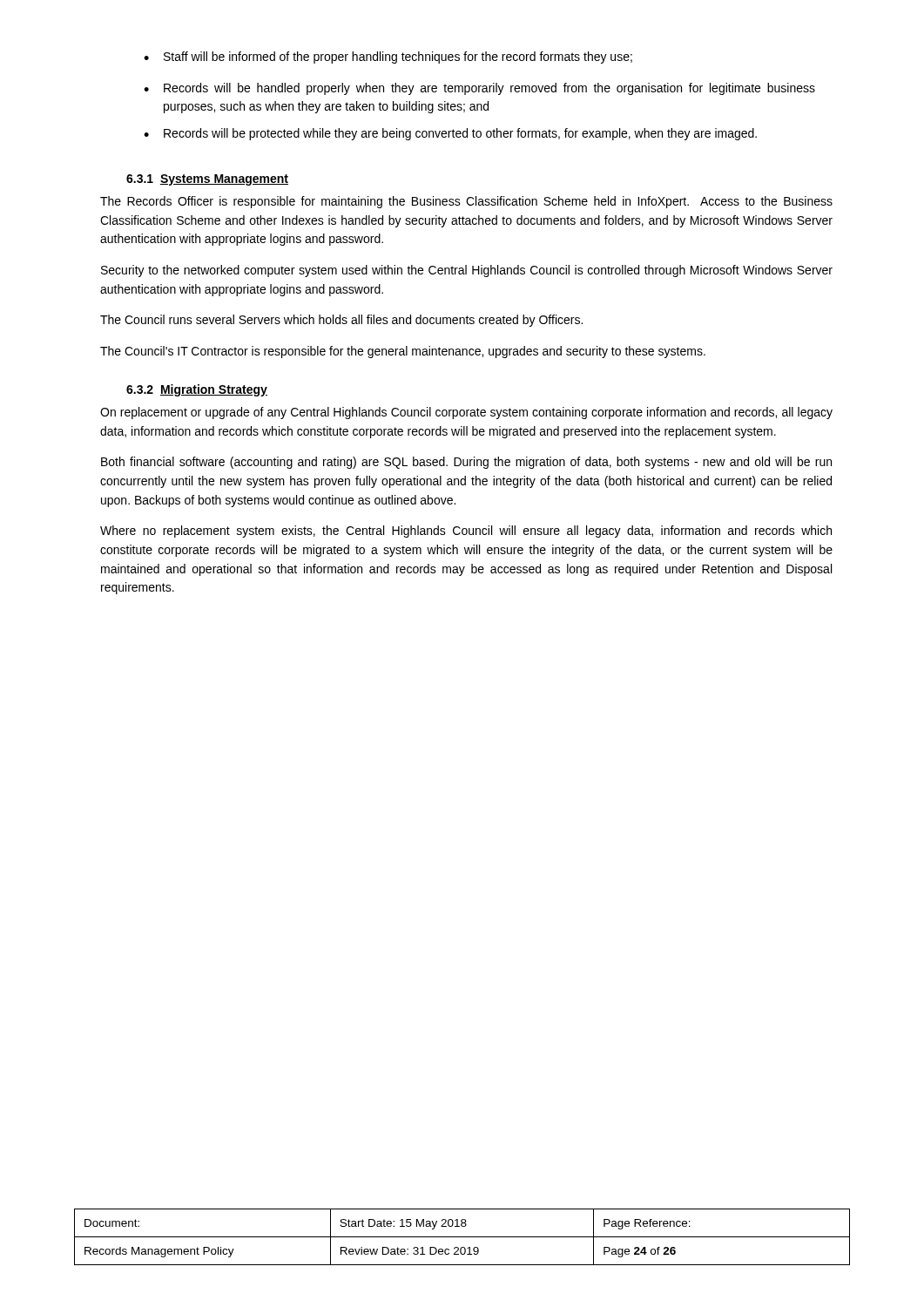
Task: Click on the block starting "The Records Officer is"
Action: tap(466, 220)
